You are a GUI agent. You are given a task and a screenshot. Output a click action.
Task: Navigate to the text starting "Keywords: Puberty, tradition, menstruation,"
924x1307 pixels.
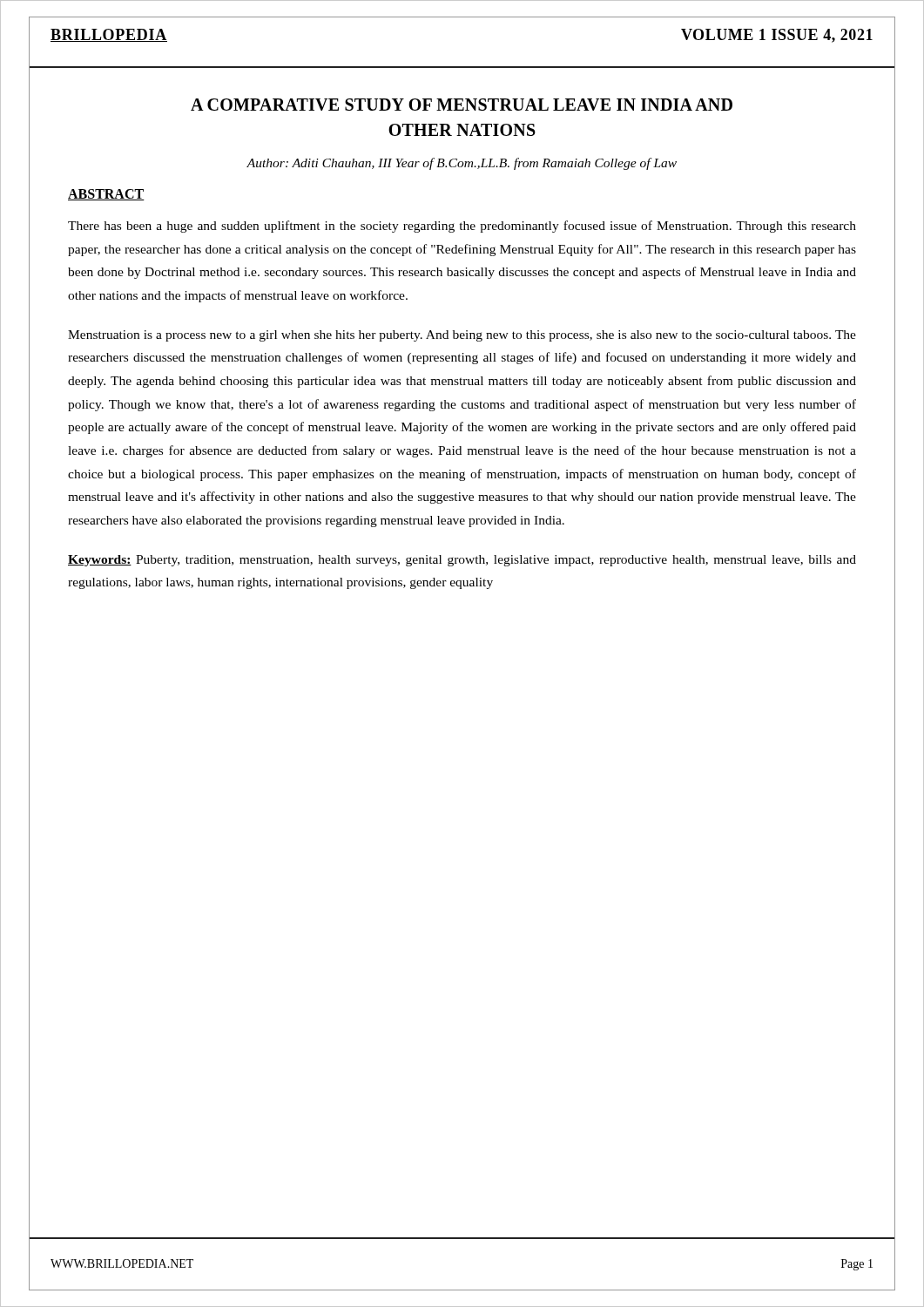(x=462, y=570)
